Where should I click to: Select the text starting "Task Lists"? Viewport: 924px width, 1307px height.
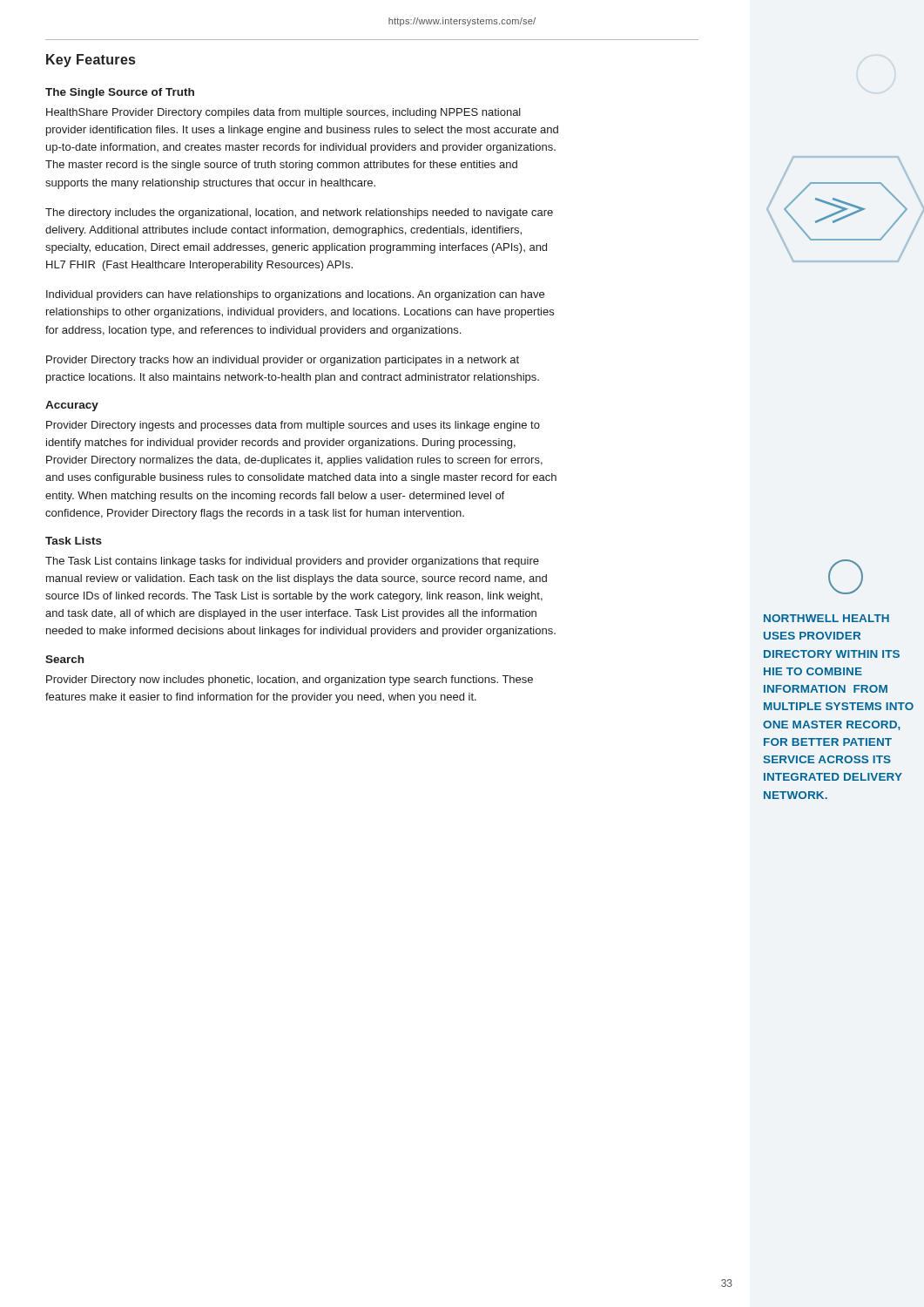coord(74,540)
